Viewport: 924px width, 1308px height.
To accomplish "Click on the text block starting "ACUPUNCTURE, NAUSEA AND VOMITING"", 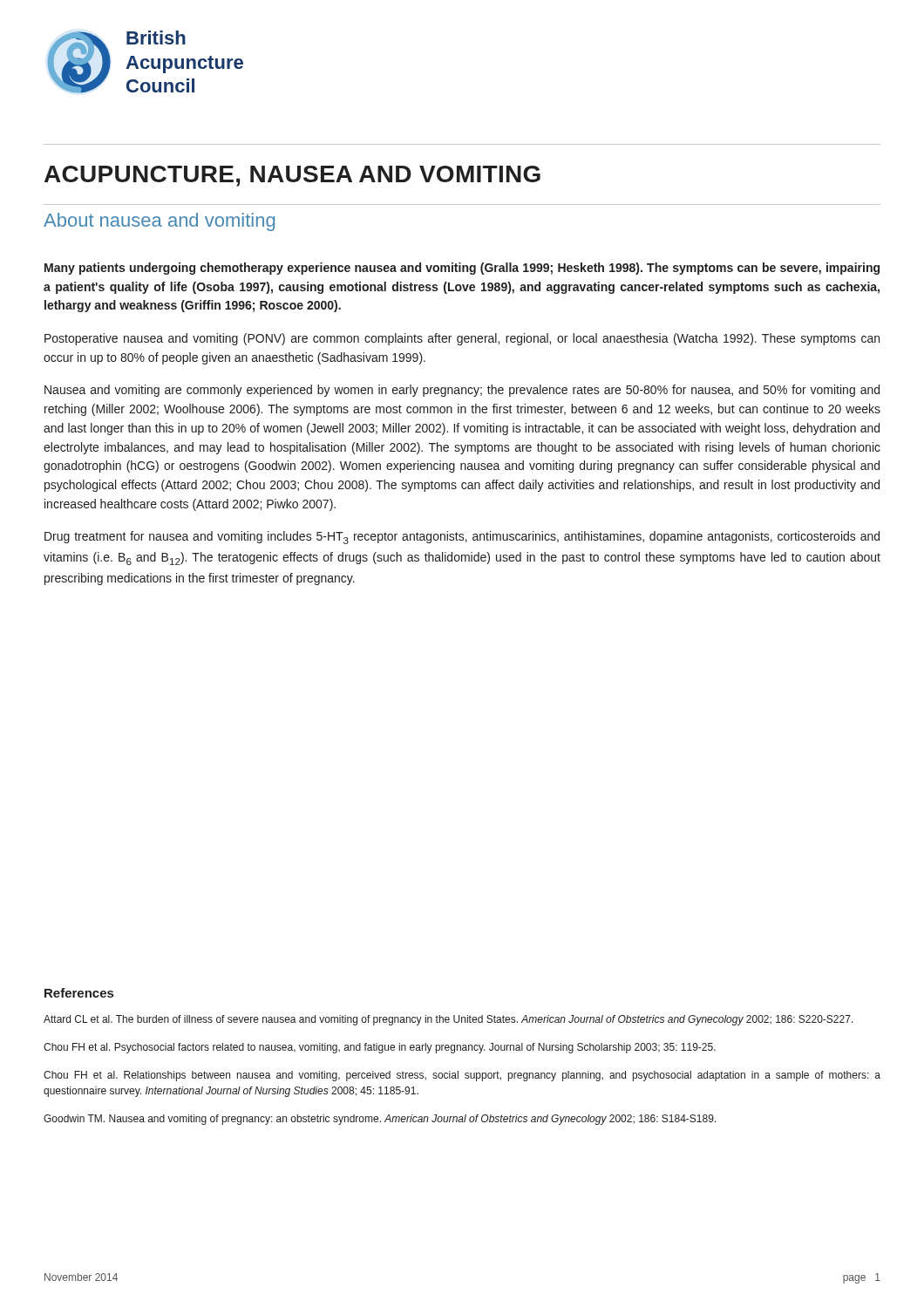I will click(x=462, y=174).
